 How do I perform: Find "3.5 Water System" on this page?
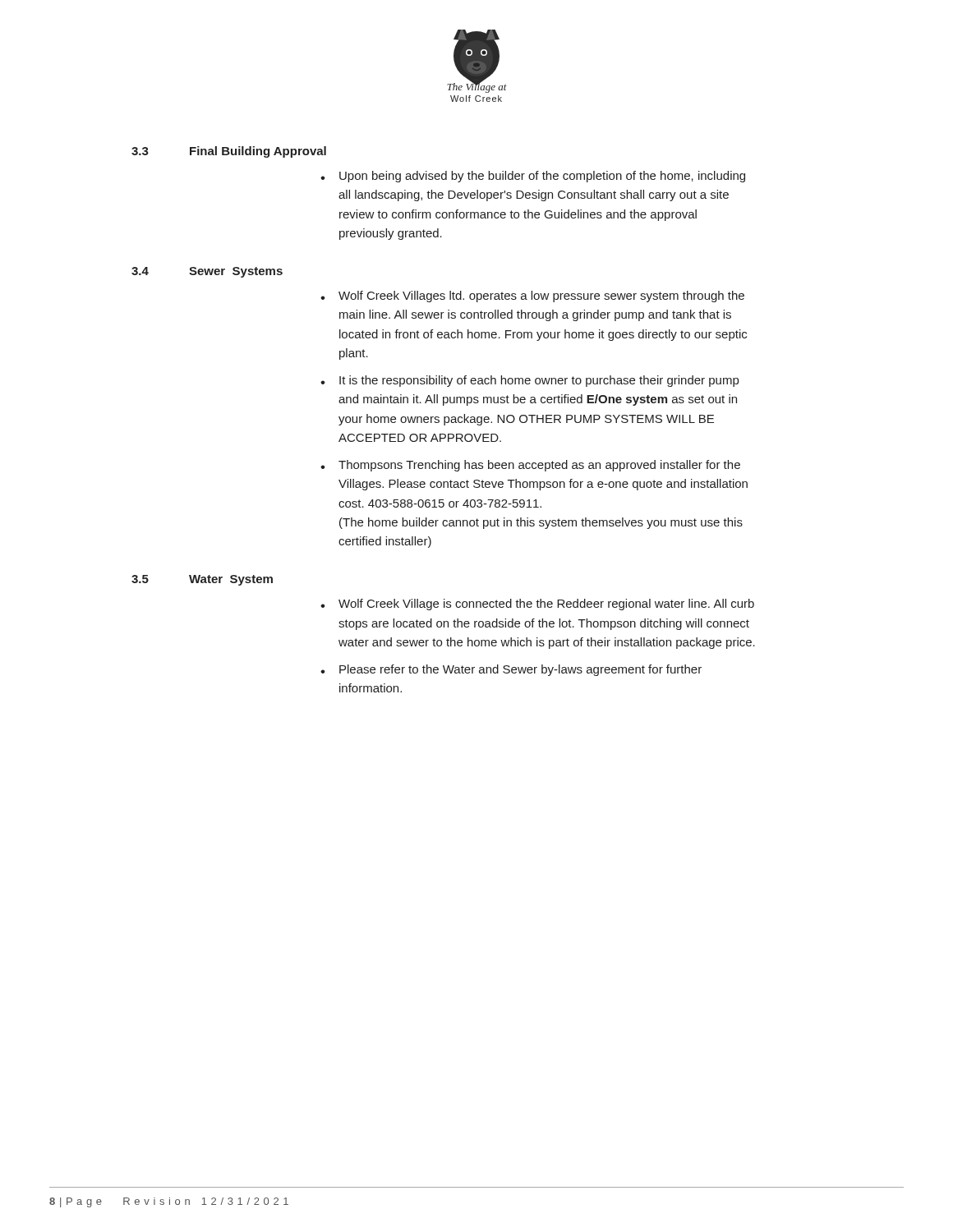click(x=202, y=579)
